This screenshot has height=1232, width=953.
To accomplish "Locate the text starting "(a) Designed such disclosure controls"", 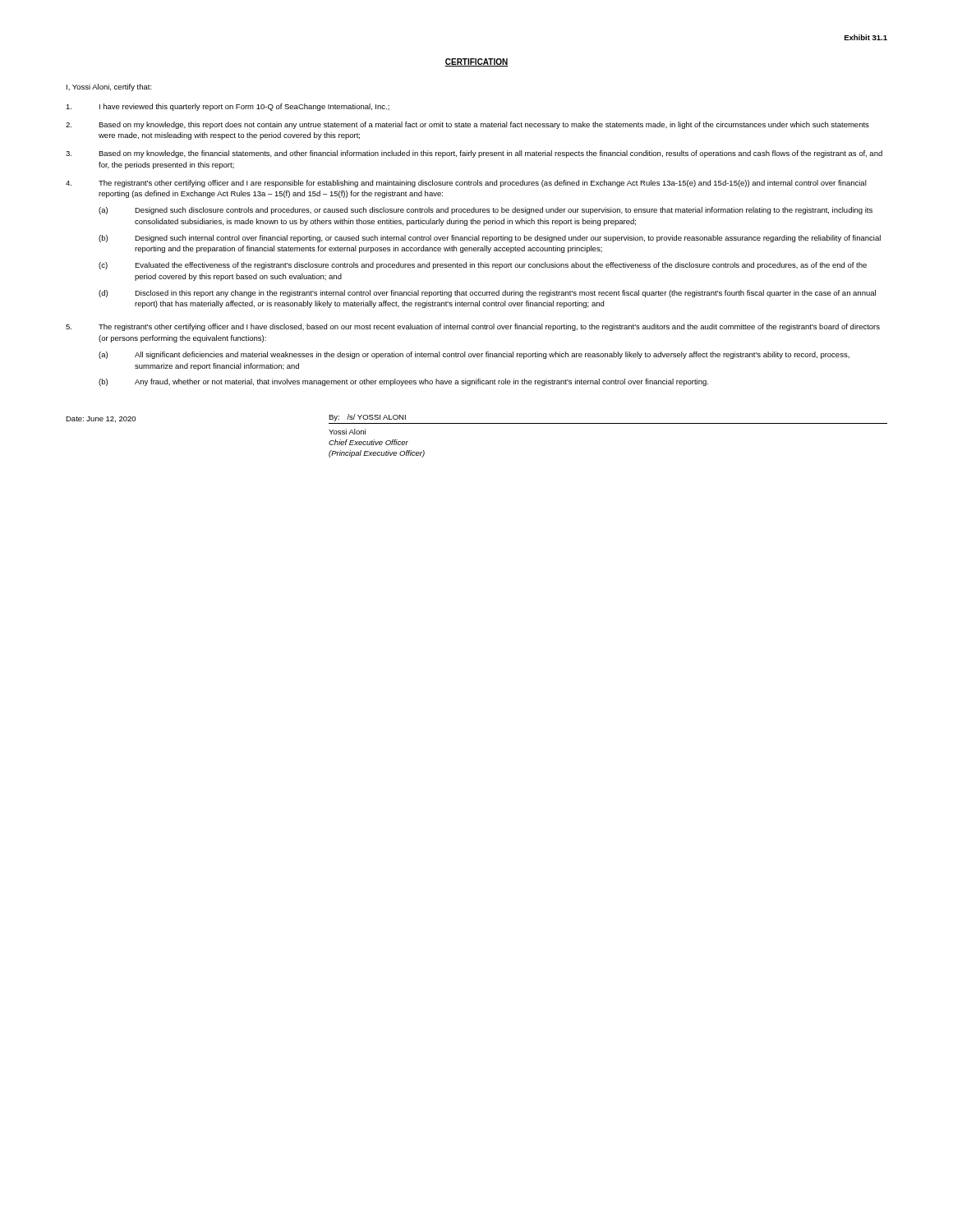I will [493, 216].
